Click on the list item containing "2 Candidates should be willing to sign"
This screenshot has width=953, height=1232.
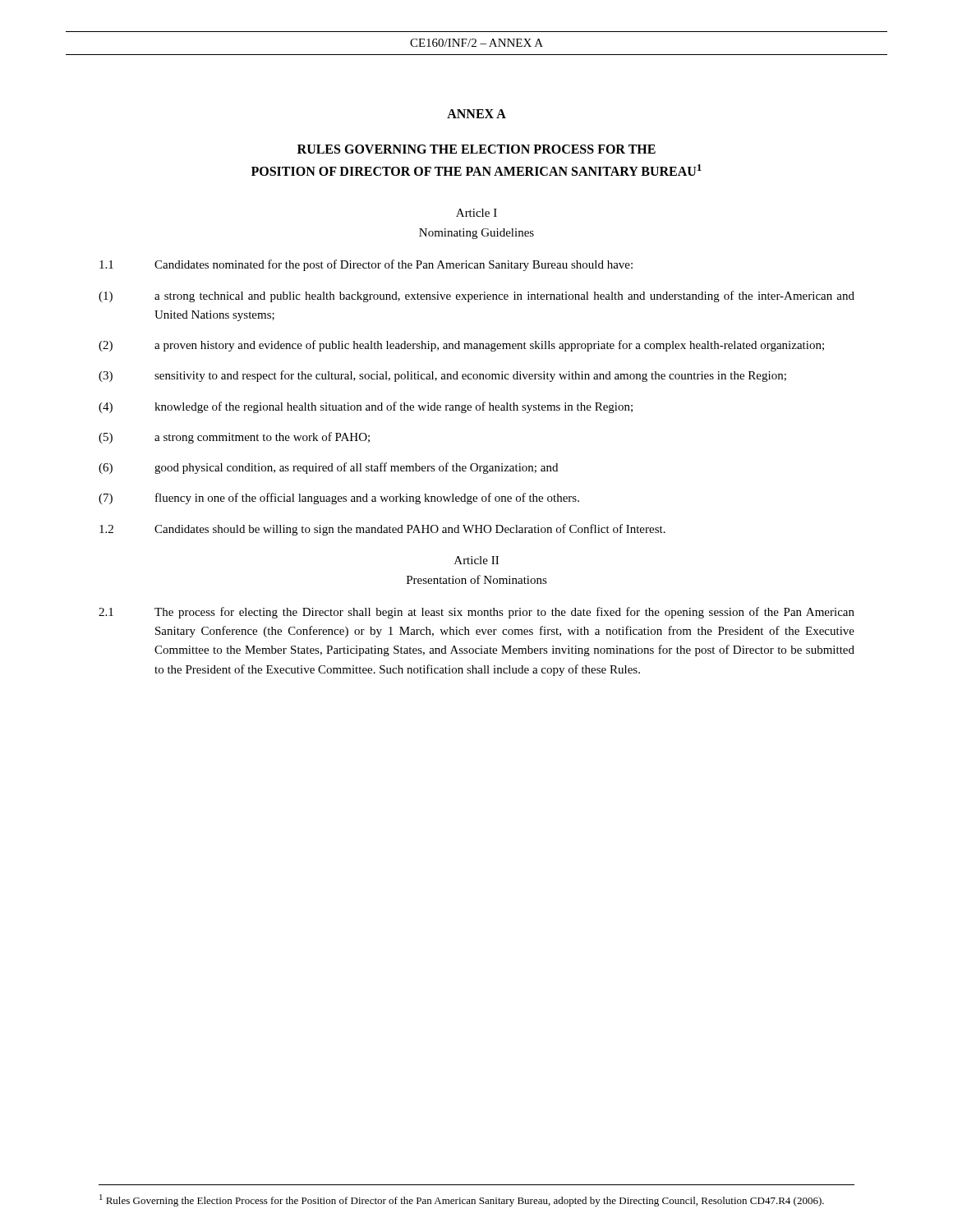click(x=476, y=529)
